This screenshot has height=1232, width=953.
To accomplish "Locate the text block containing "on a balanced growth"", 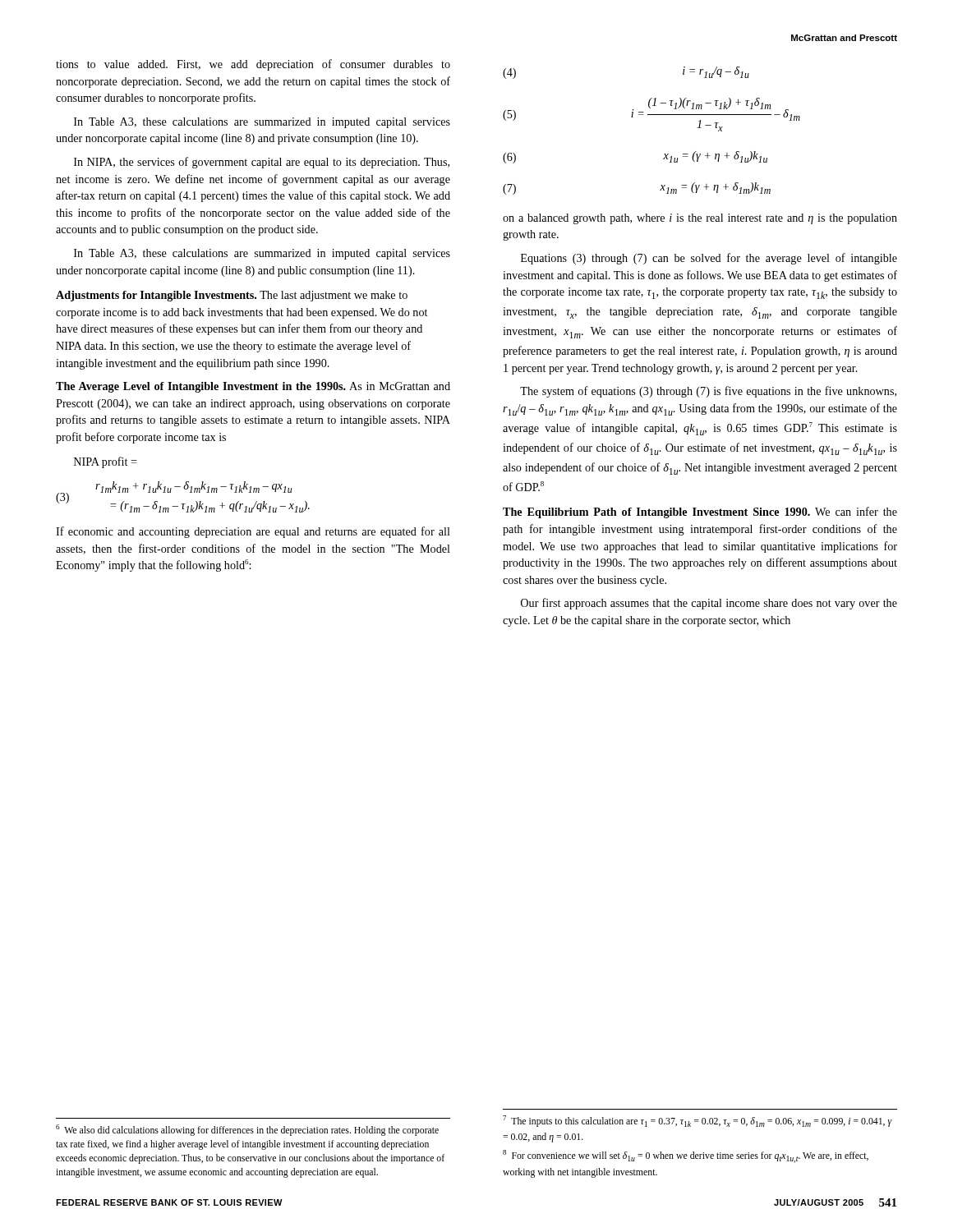I will [x=700, y=352].
